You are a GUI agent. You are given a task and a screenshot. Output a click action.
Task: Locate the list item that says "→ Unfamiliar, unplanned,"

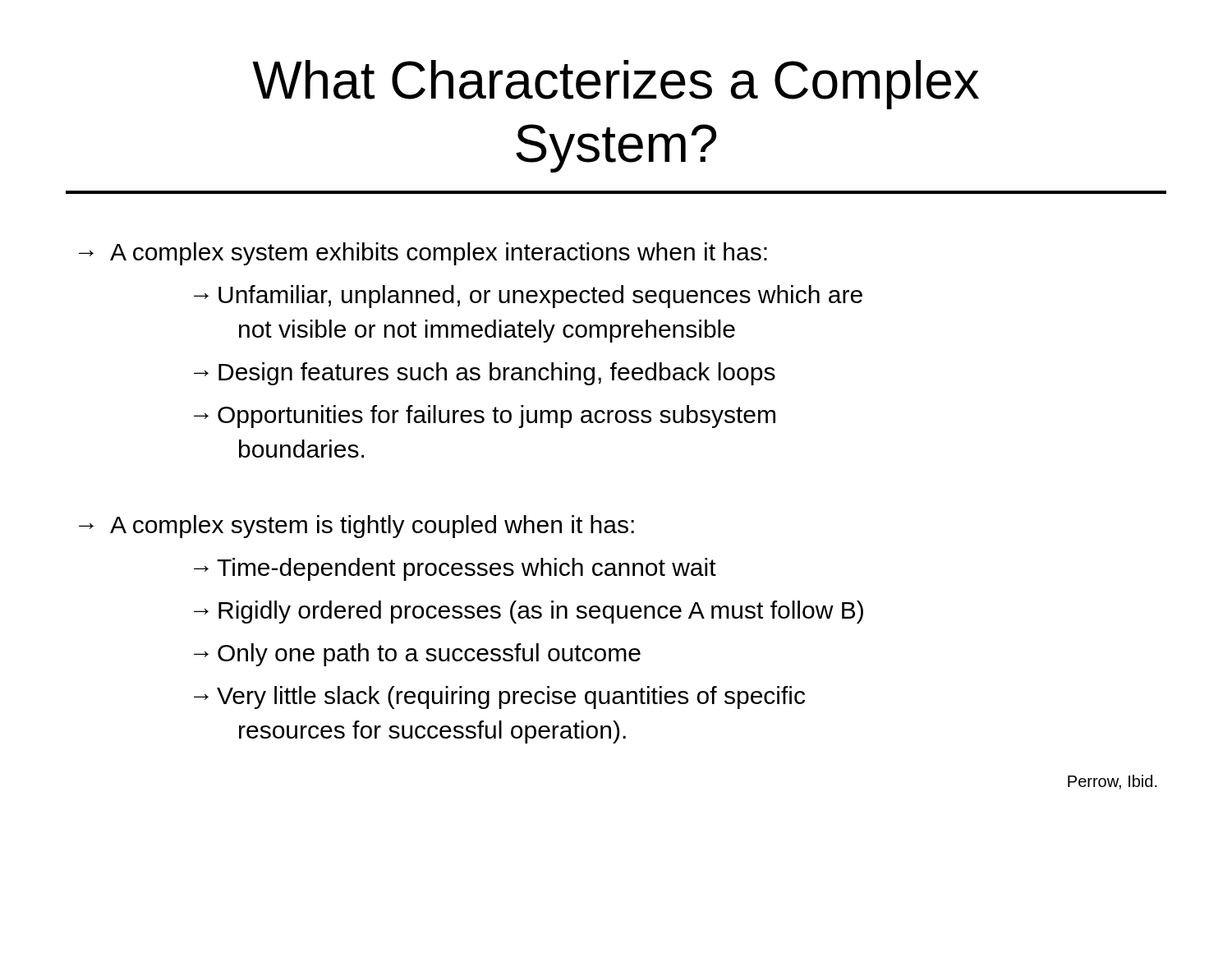coord(526,312)
